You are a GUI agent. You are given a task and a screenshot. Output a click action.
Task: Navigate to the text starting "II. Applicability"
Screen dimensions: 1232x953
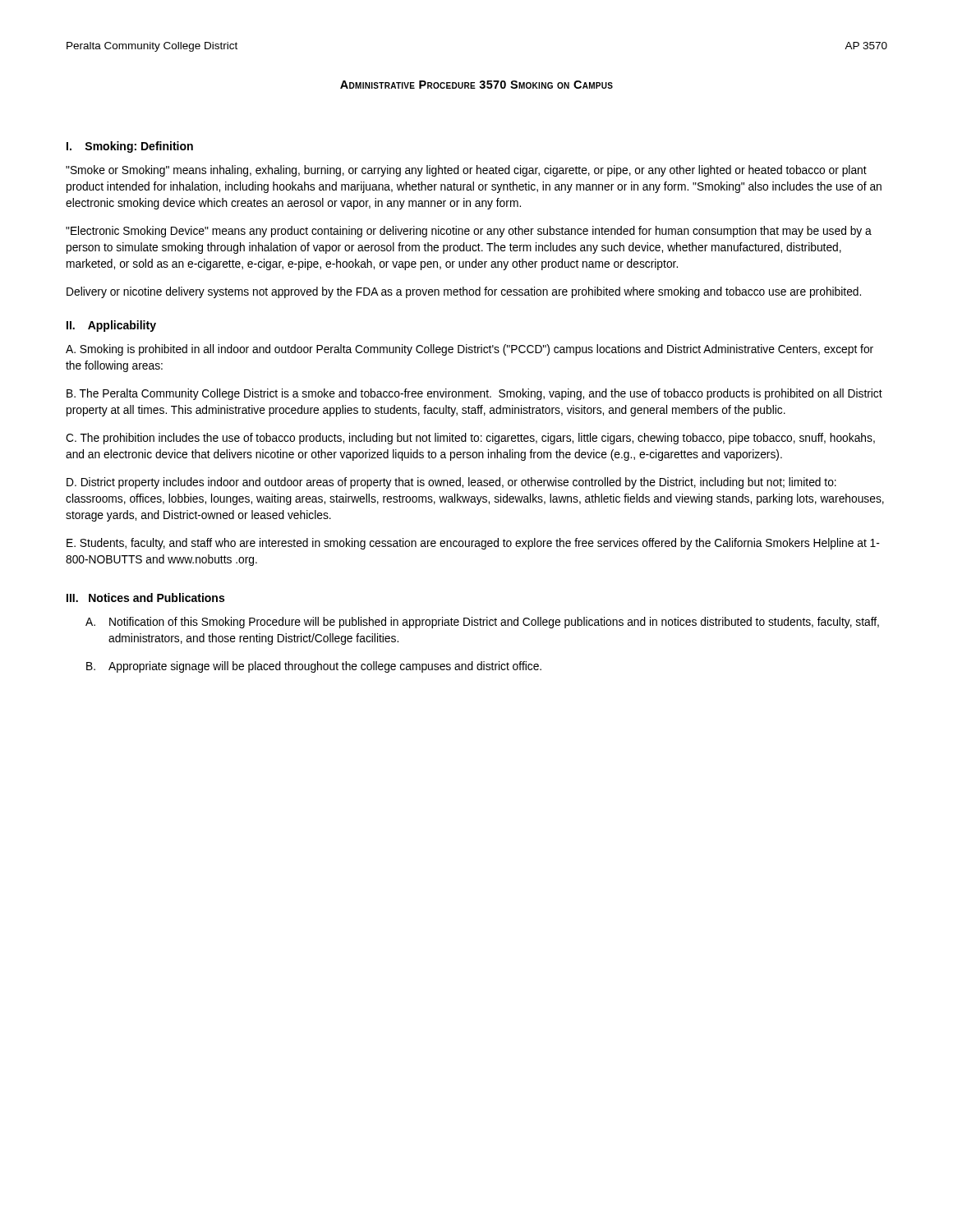pyautogui.click(x=111, y=325)
